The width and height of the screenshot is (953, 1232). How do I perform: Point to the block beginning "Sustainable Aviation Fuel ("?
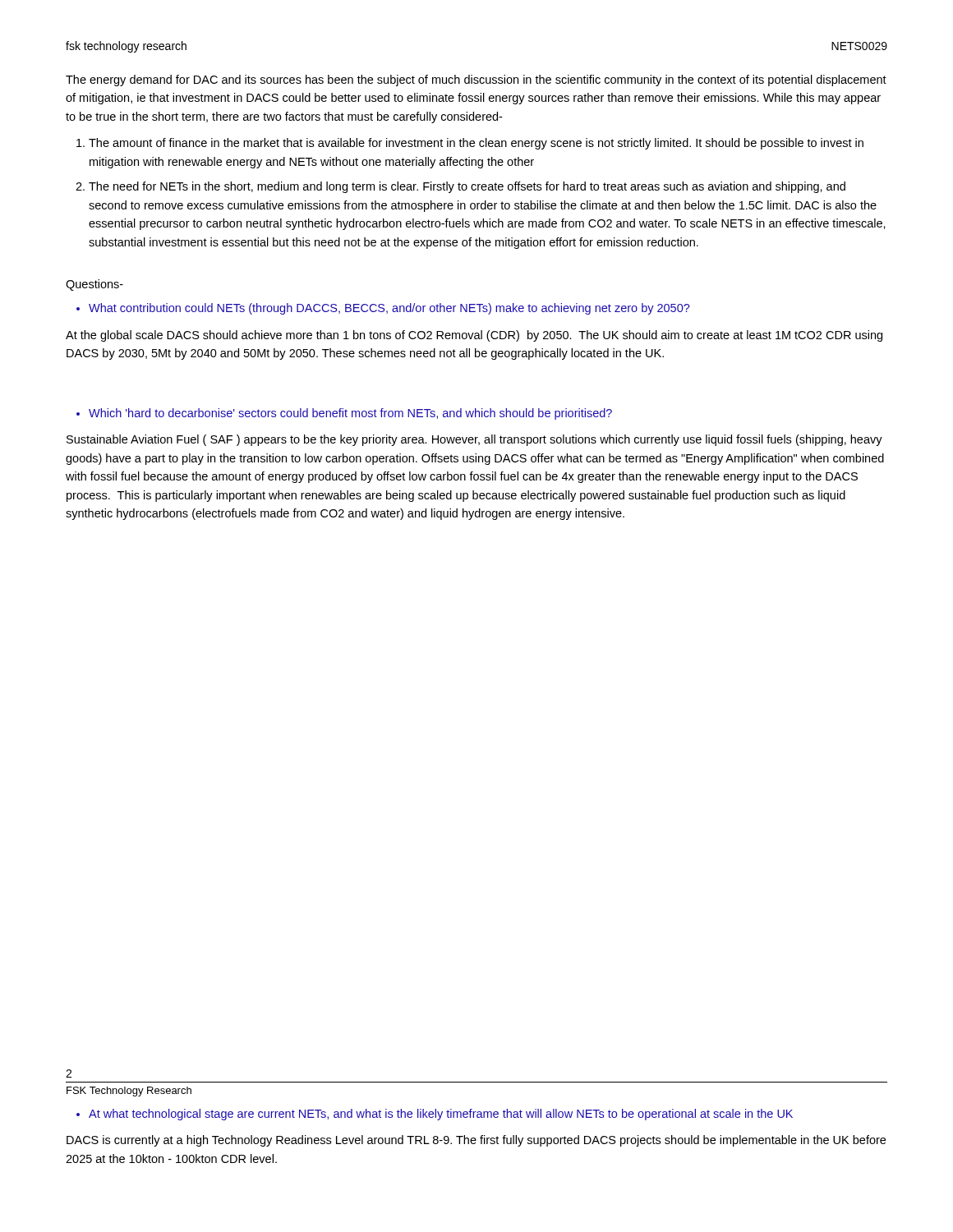(x=475, y=476)
